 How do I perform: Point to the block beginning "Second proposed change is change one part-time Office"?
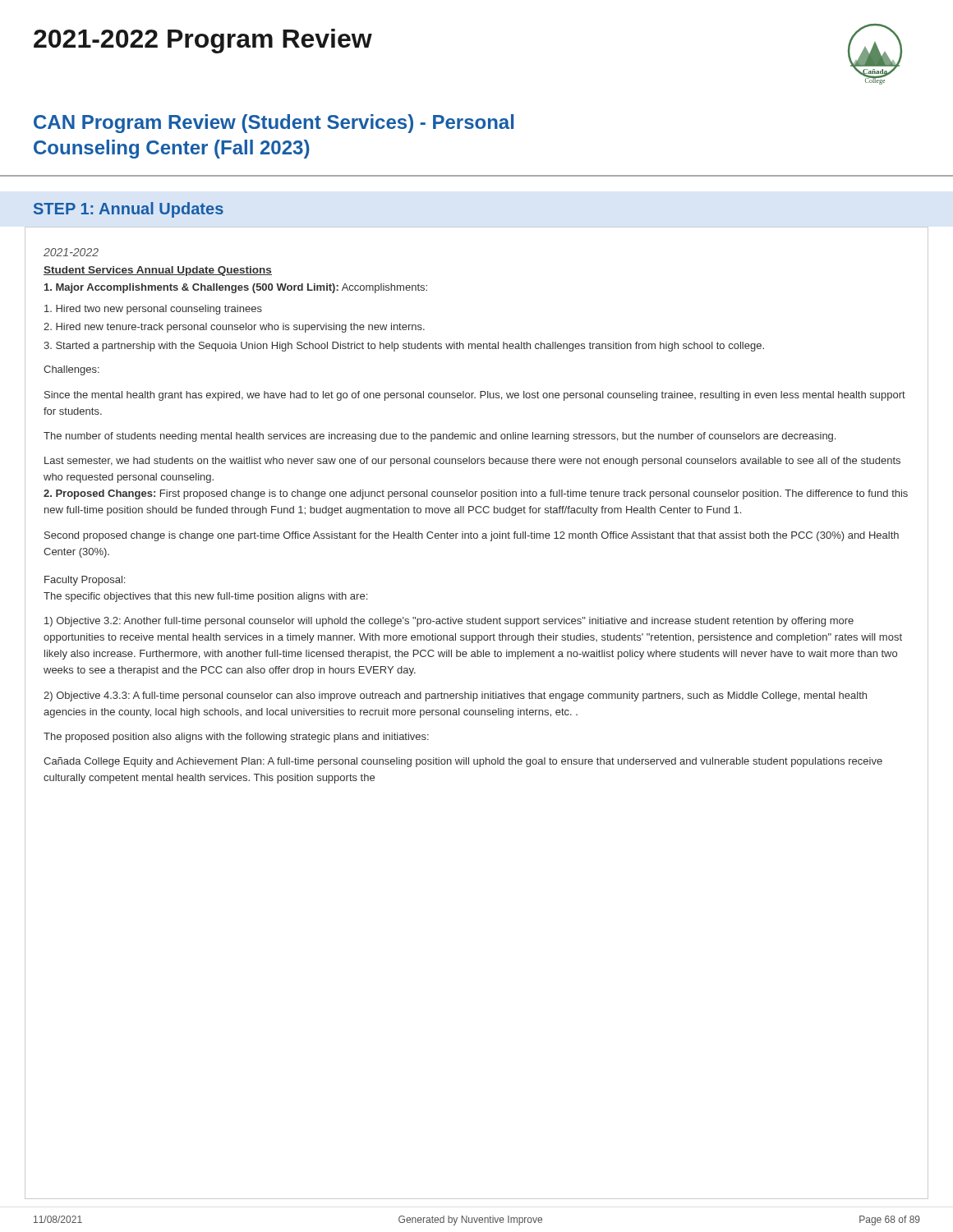click(x=471, y=543)
